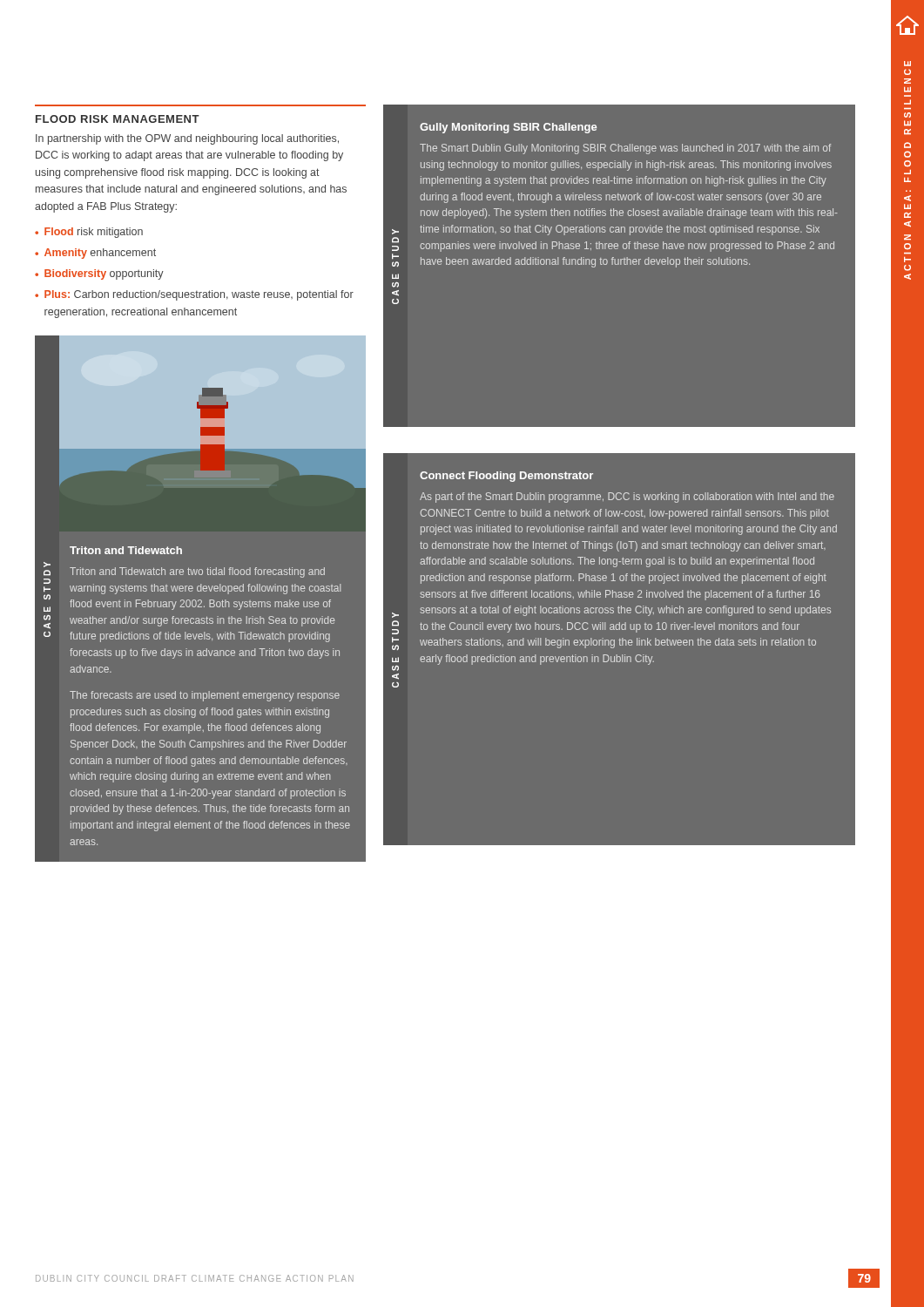Click on the section header with the text "FLOOD RISK MANAGEMENT"
This screenshot has height=1307, width=924.
click(117, 119)
